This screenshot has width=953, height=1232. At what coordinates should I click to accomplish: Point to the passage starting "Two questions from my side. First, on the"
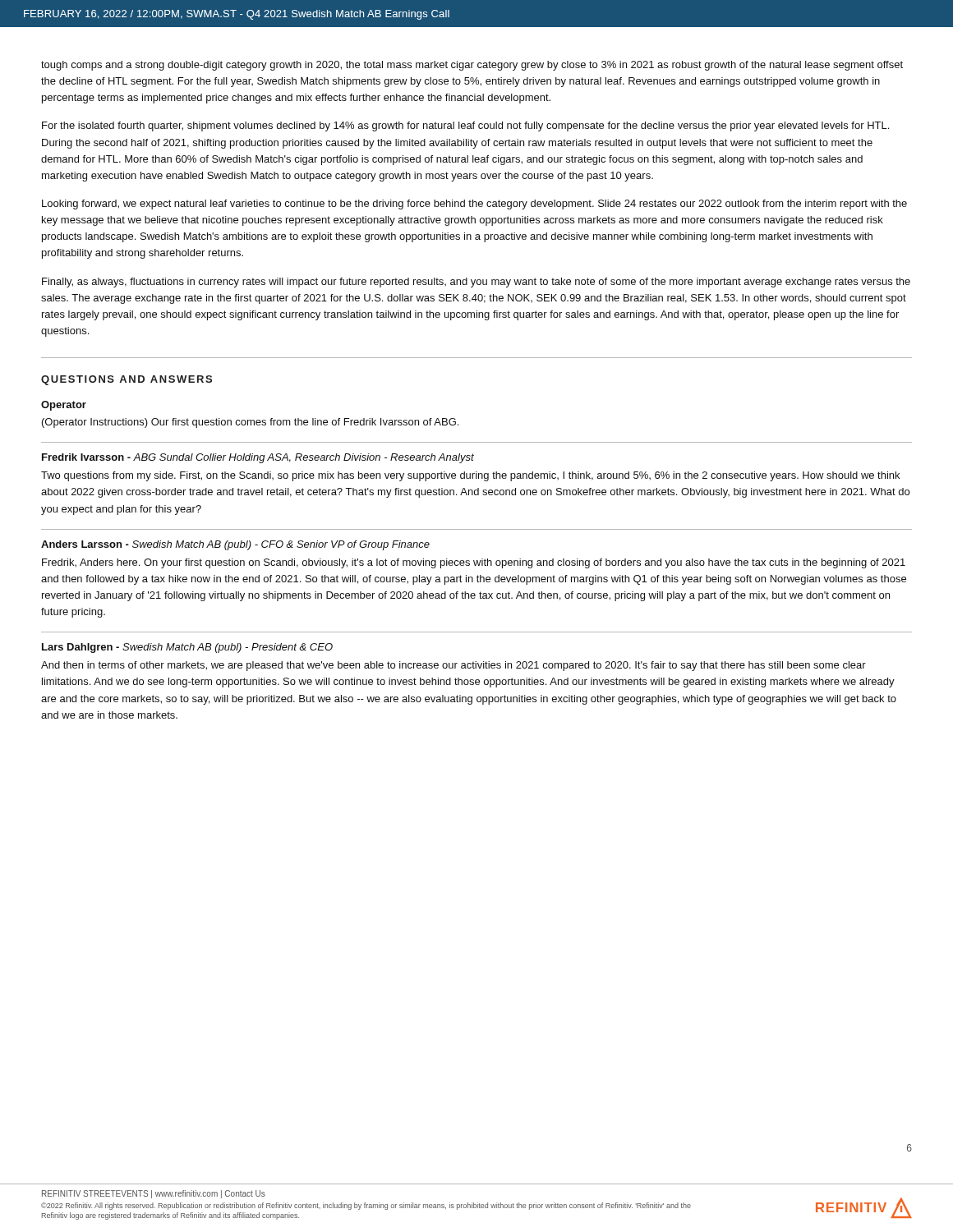[x=476, y=492]
